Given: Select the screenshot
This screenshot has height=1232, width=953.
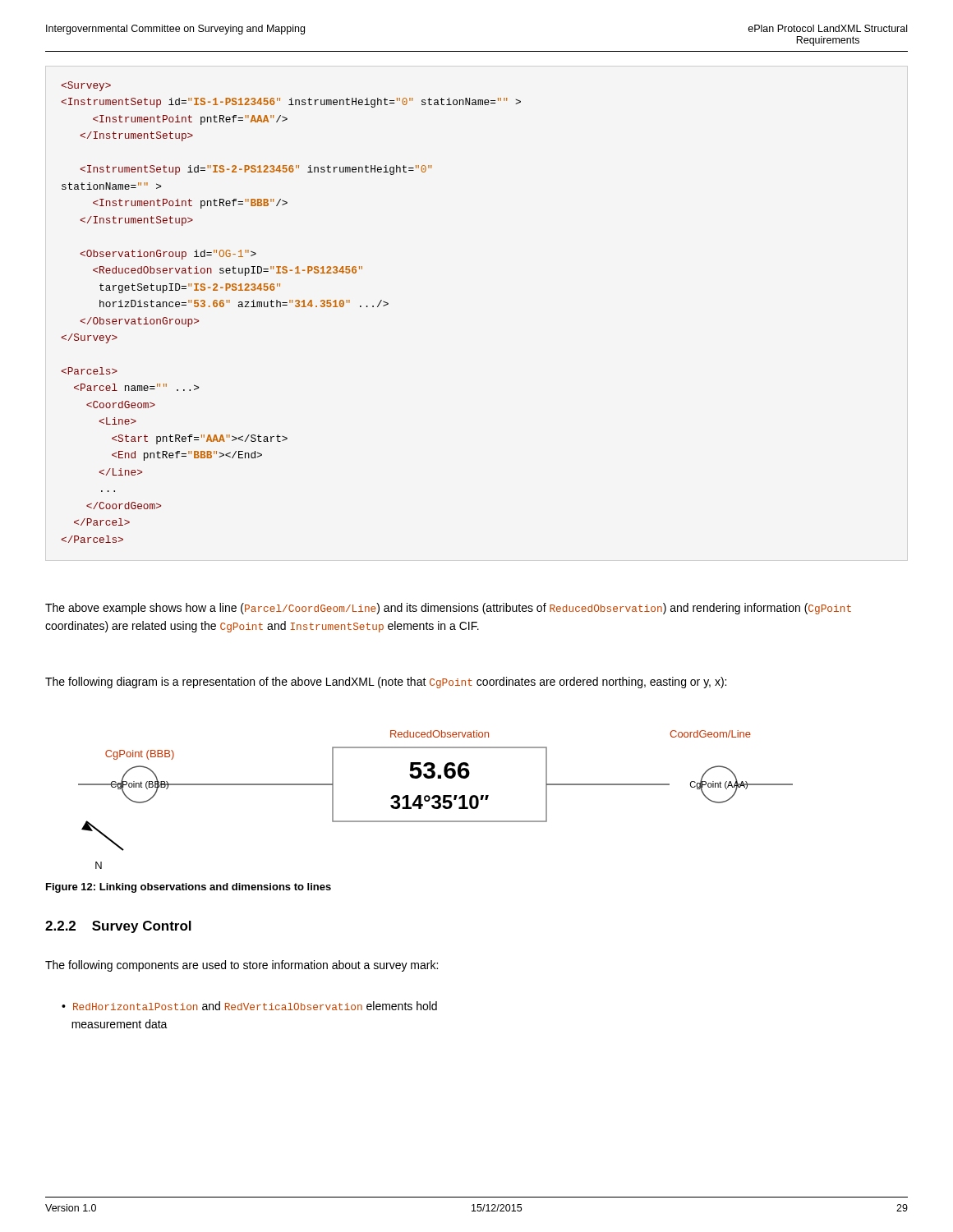Looking at the screenshot, I should tap(476, 313).
